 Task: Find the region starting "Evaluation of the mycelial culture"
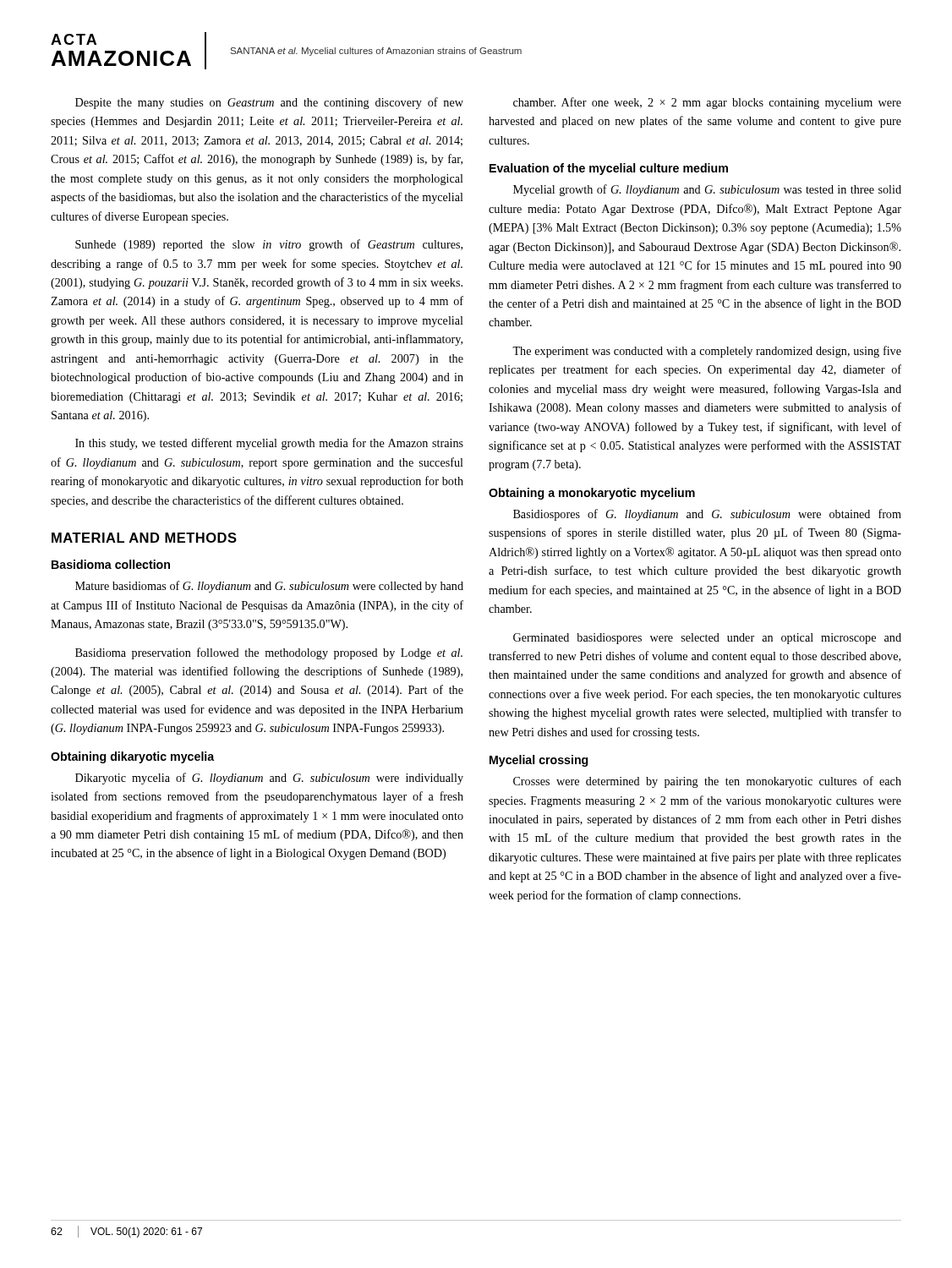[x=609, y=168]
